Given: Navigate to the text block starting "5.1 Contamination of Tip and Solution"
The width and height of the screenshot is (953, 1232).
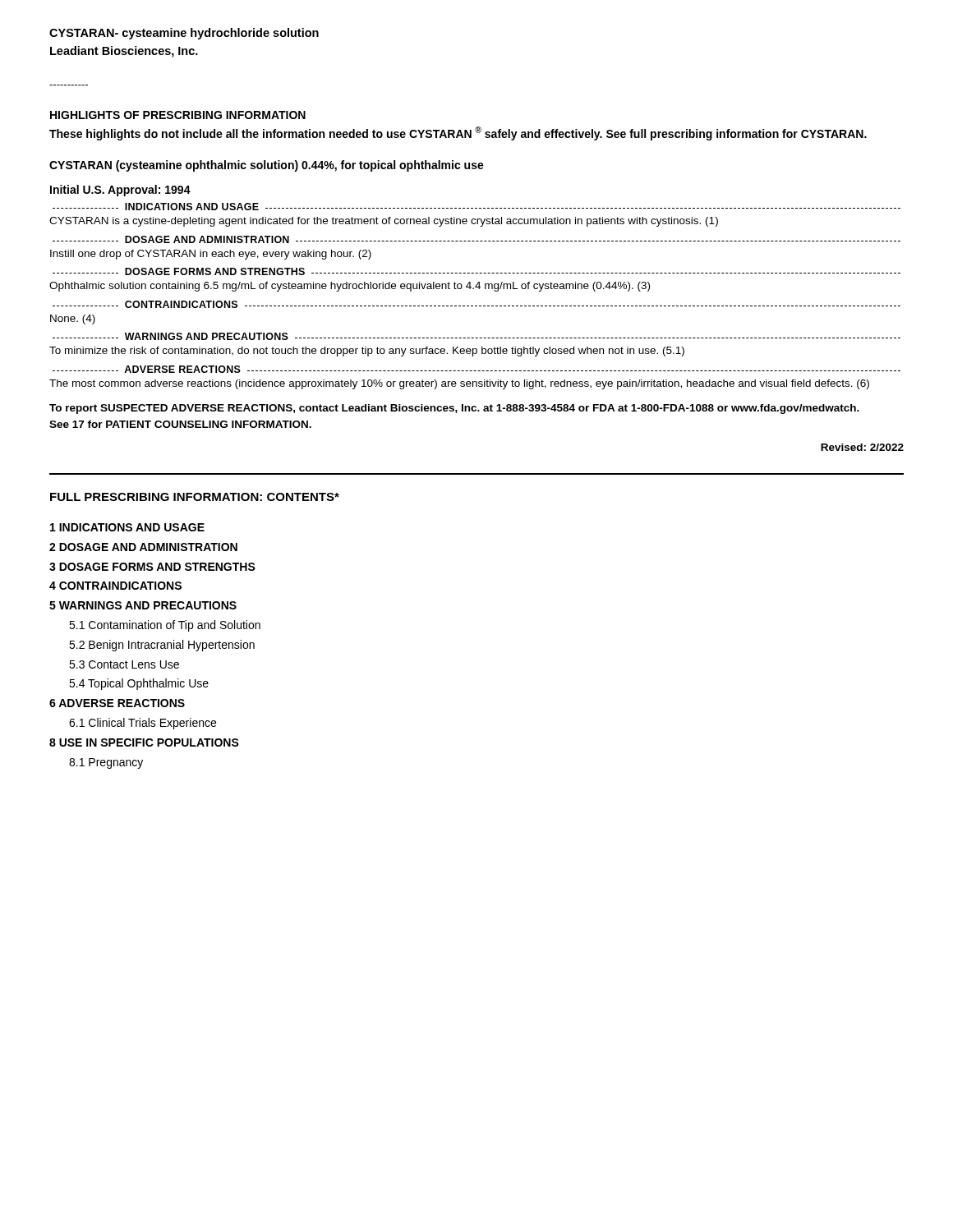Looking at the screenshot, I should (x=165, y=626).
